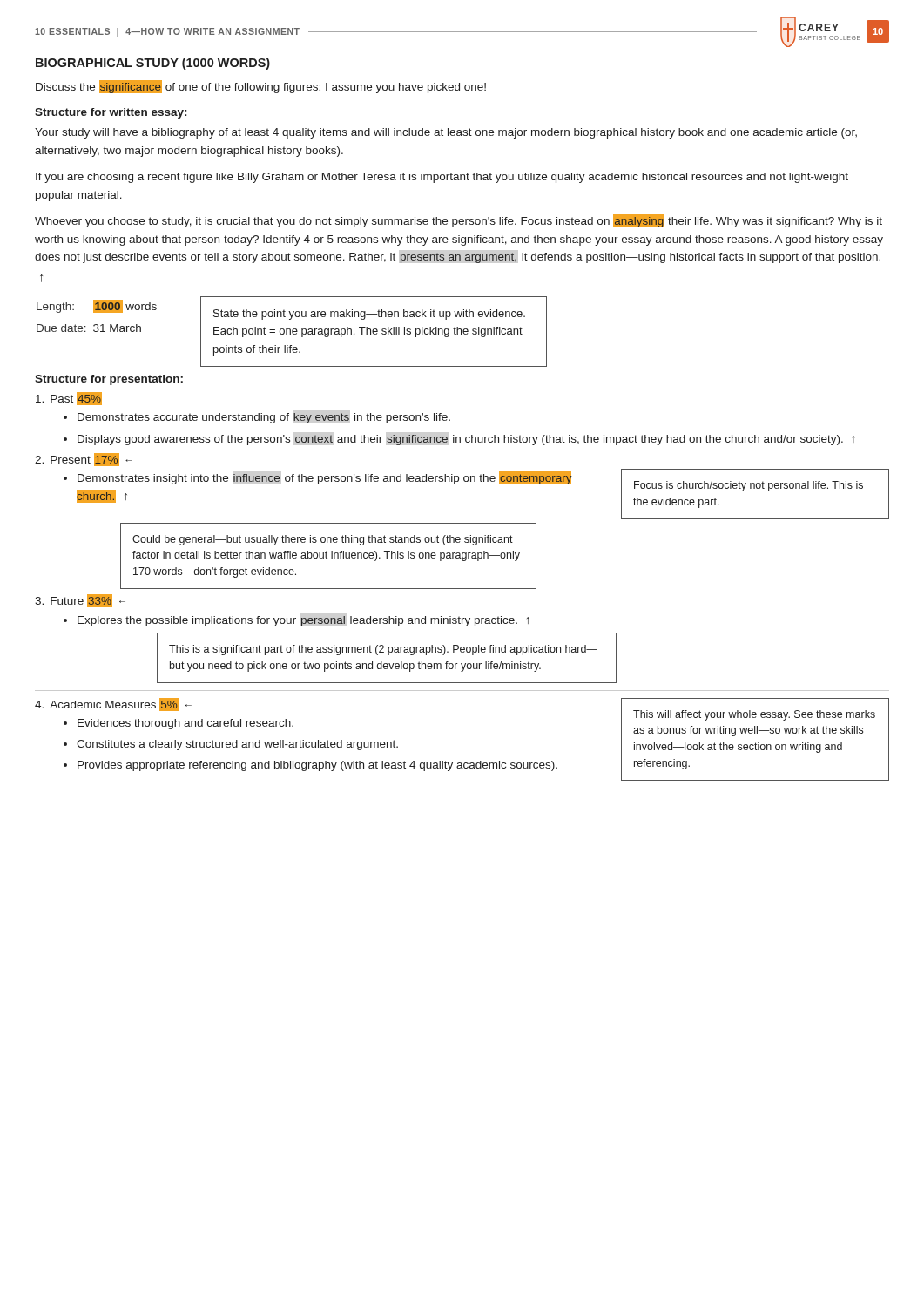924x1307 pixels.
Task: Find the region starting "Discuss the significance of one of the following"
Action: tap(261, 87)
